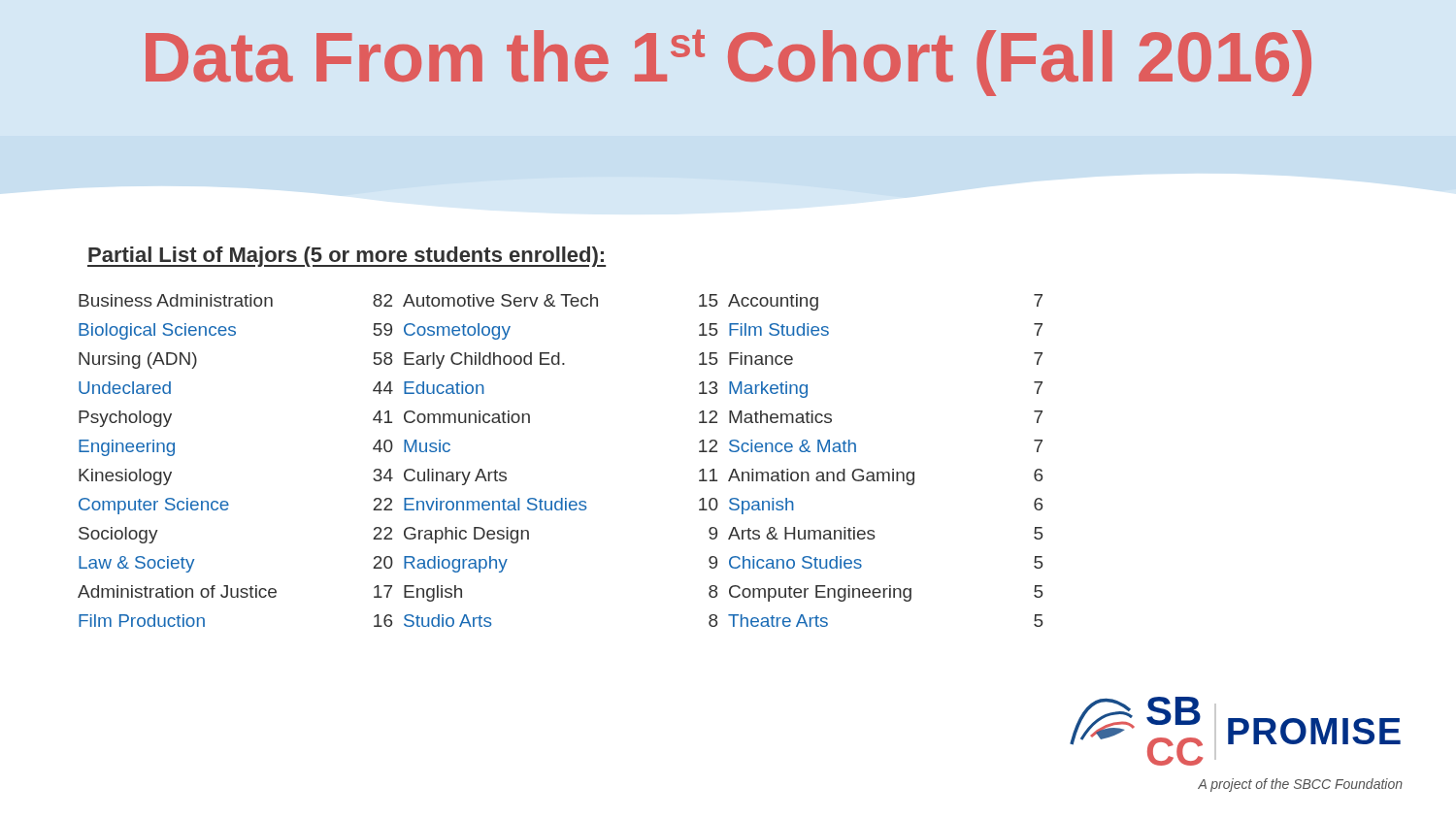Locate the text "Animation and Gaming6"
Screen dimensions: 819x1456
coord(891,475)
